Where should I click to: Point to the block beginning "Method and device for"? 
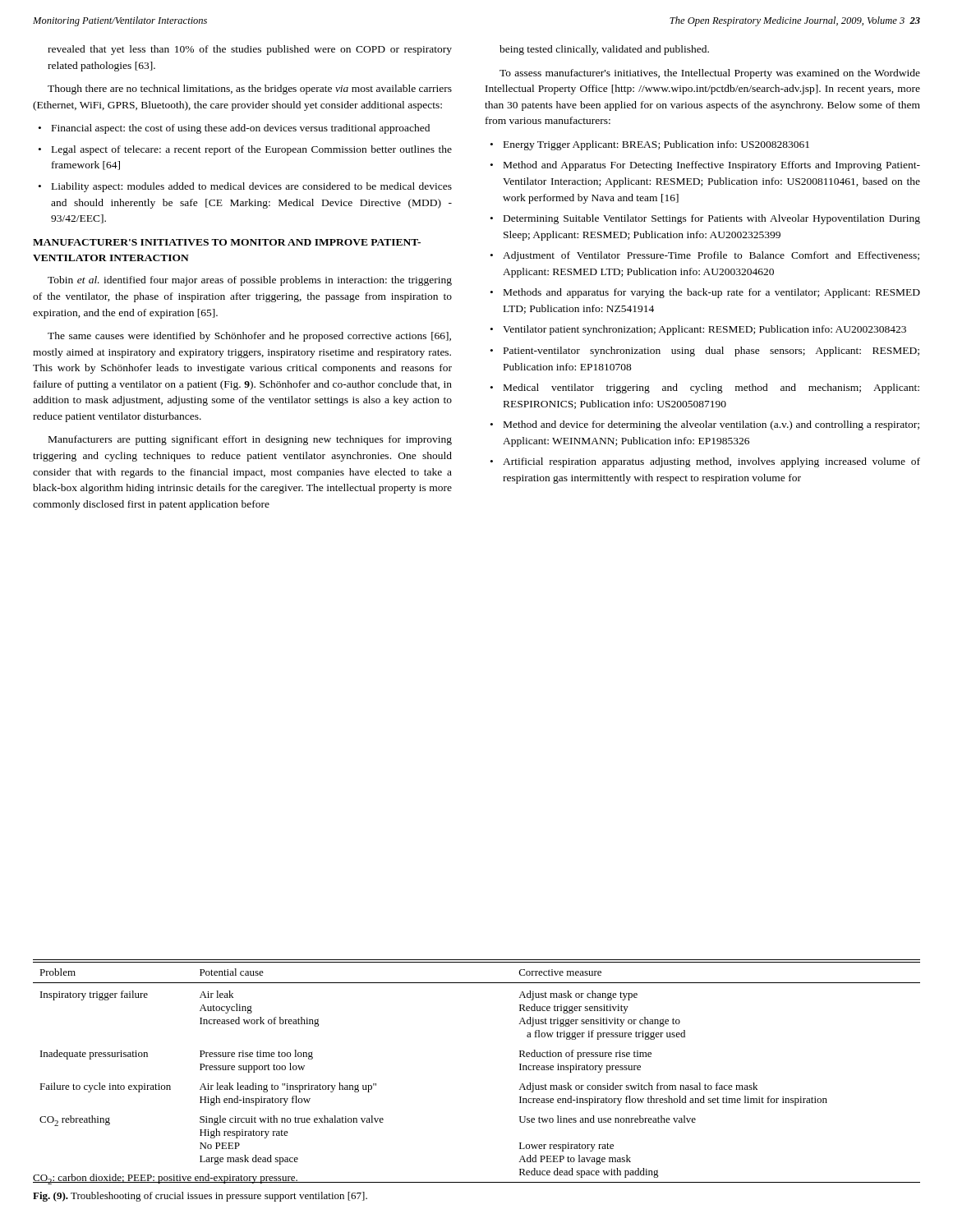click(711, 432)
